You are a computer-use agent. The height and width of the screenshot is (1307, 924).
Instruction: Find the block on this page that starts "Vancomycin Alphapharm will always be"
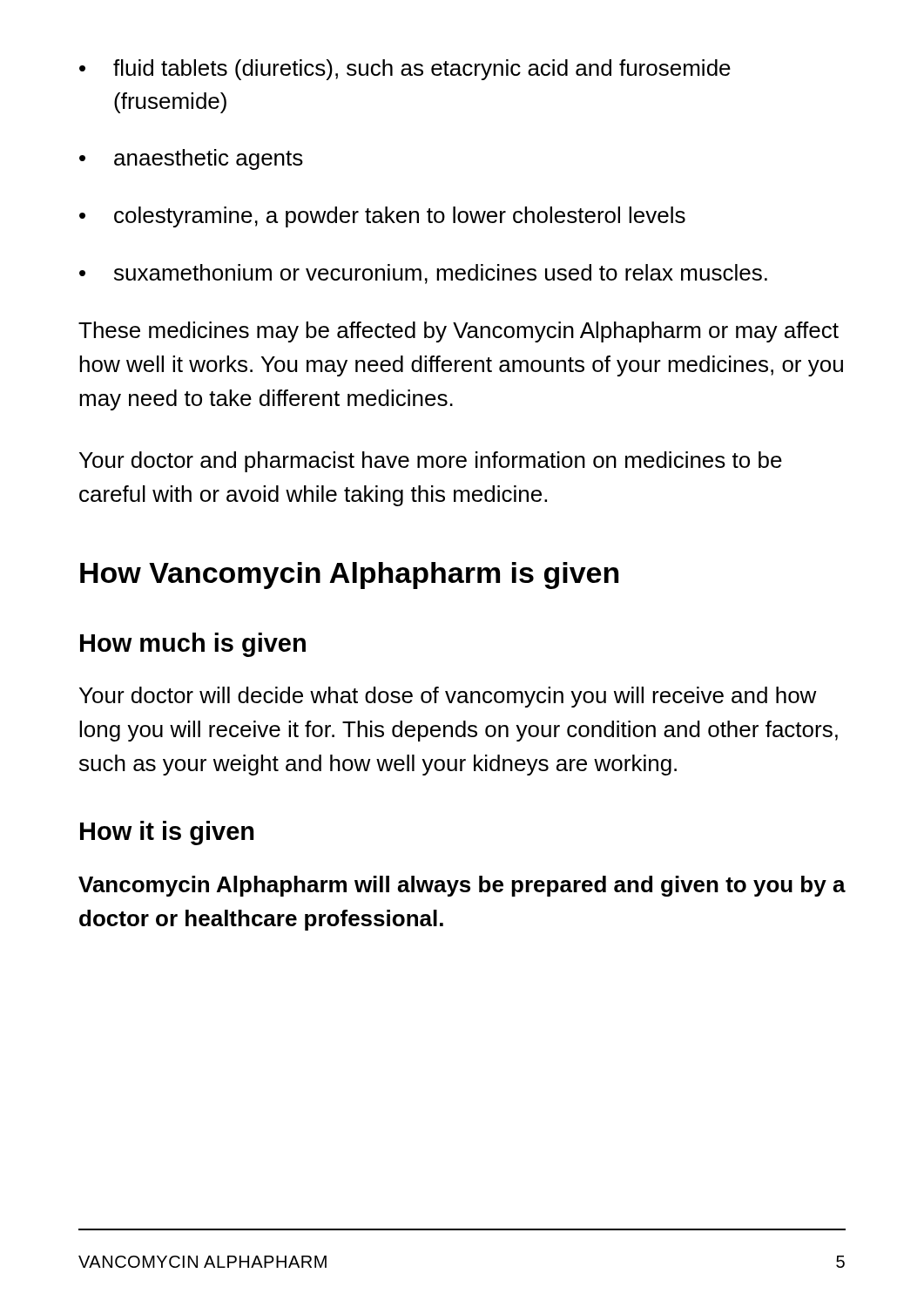(x=462, y=901)
